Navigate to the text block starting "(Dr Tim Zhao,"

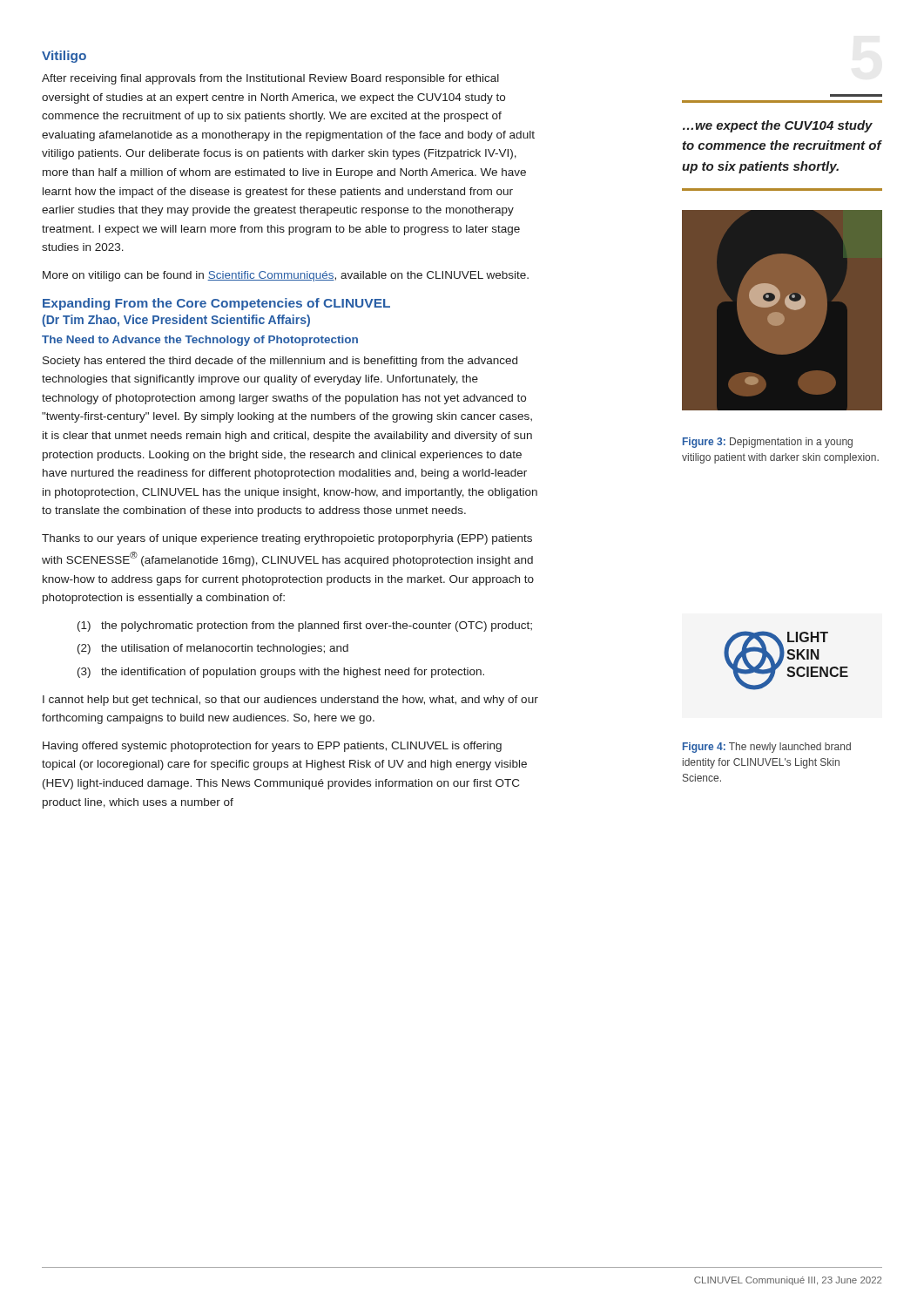(x=176, y=319)
